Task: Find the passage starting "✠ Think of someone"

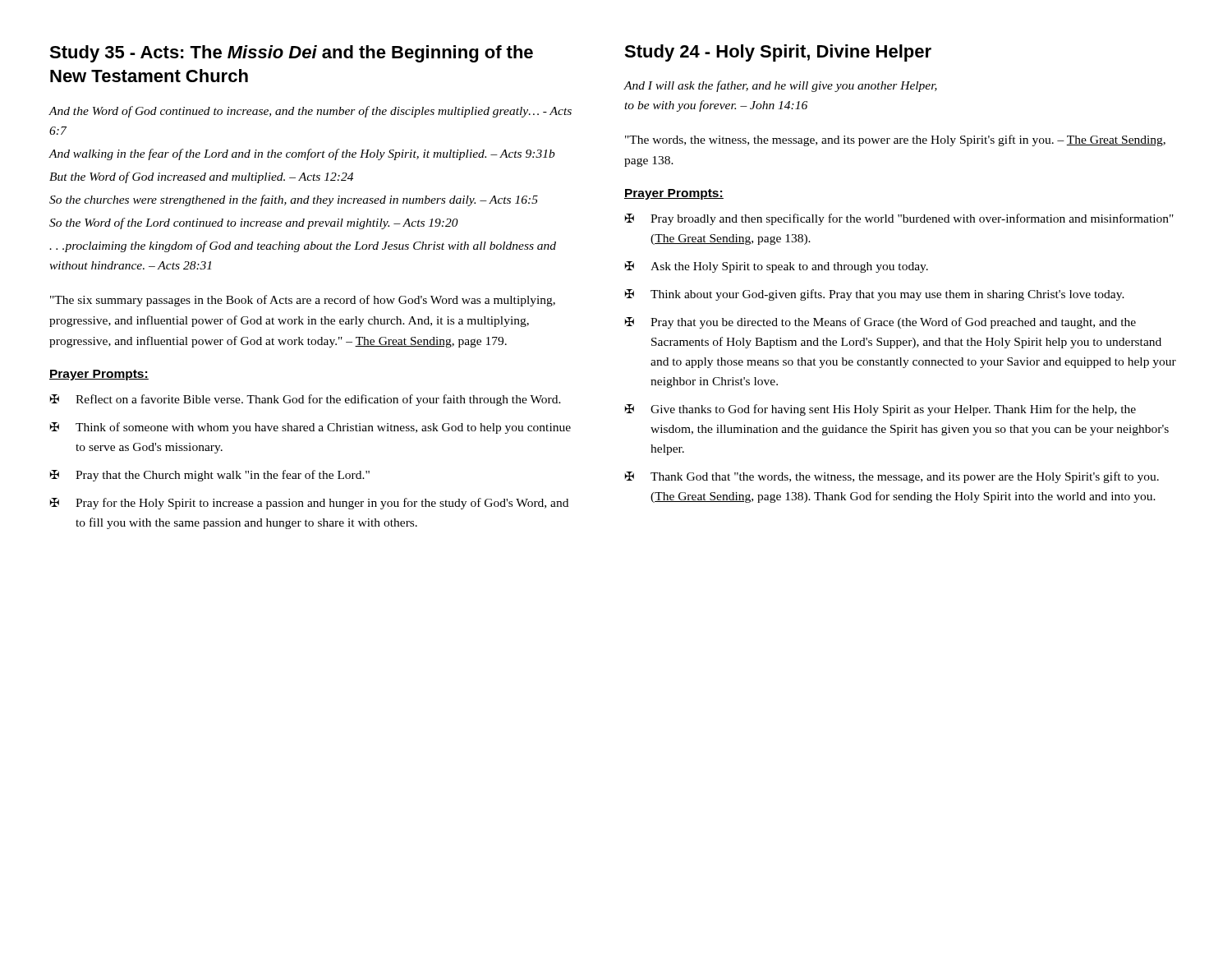Action: point(312,437)
